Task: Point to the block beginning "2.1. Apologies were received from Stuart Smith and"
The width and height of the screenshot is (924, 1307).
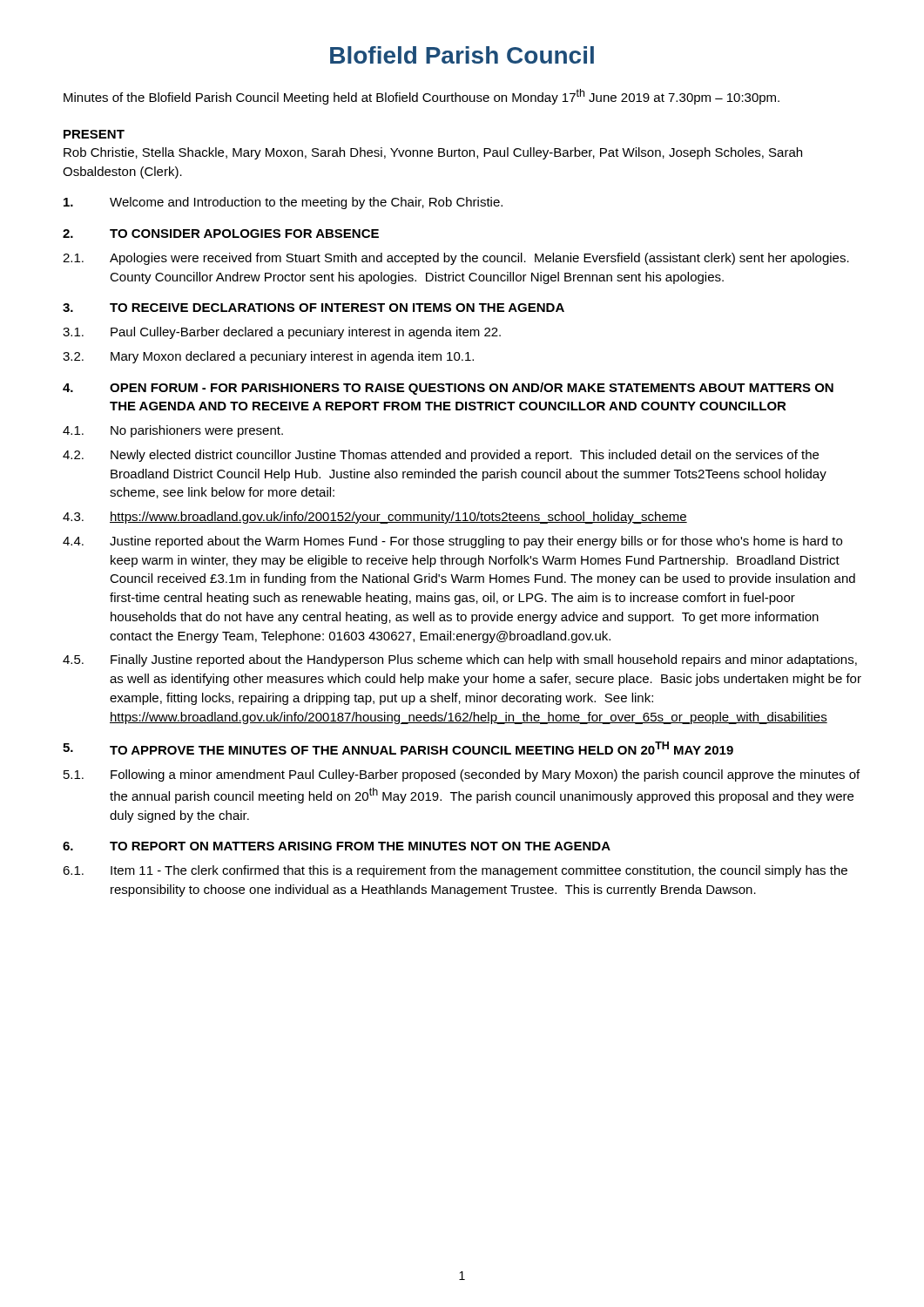Action: (x=462, y=267)
